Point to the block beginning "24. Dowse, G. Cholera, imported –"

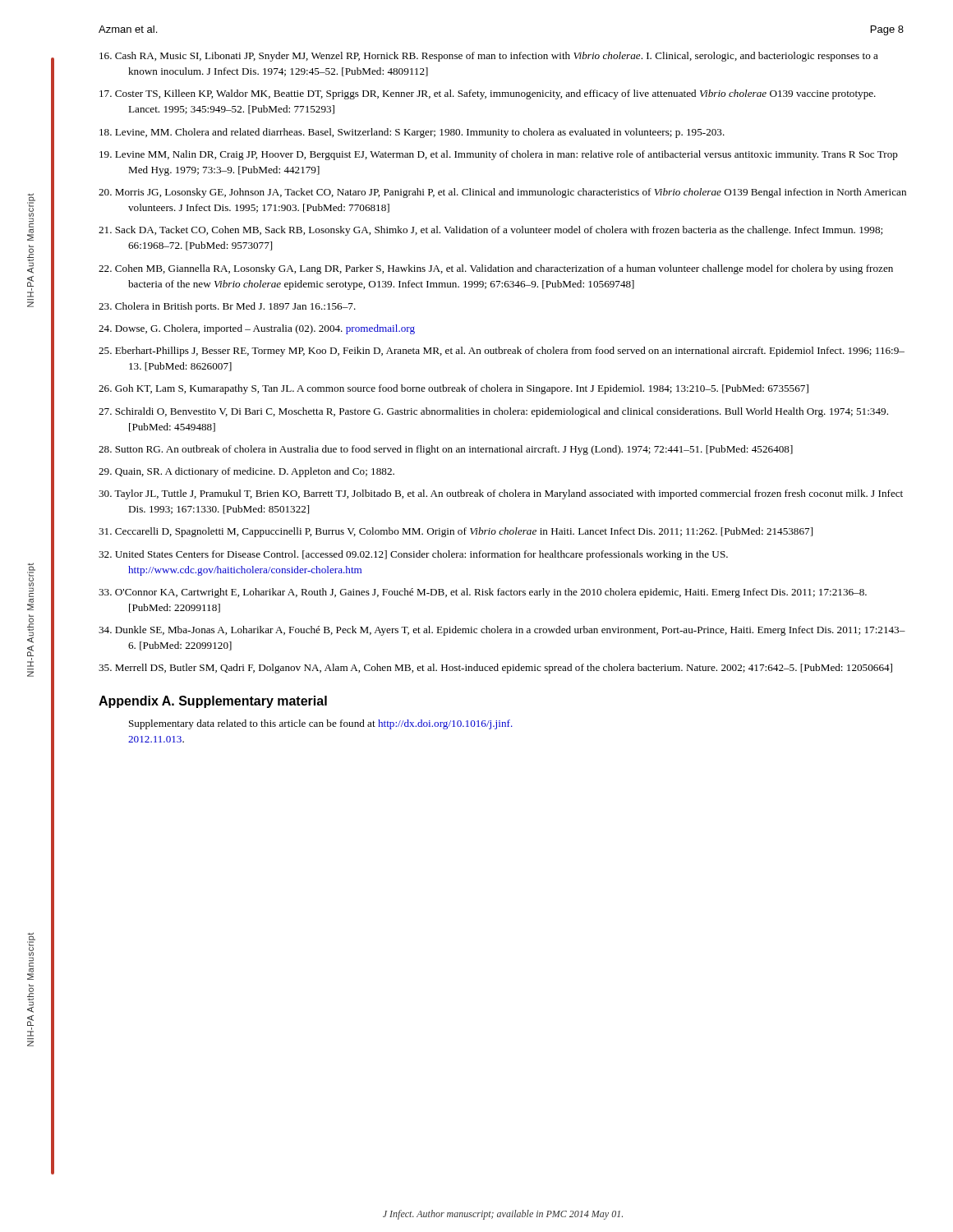(x=257, y=328)
